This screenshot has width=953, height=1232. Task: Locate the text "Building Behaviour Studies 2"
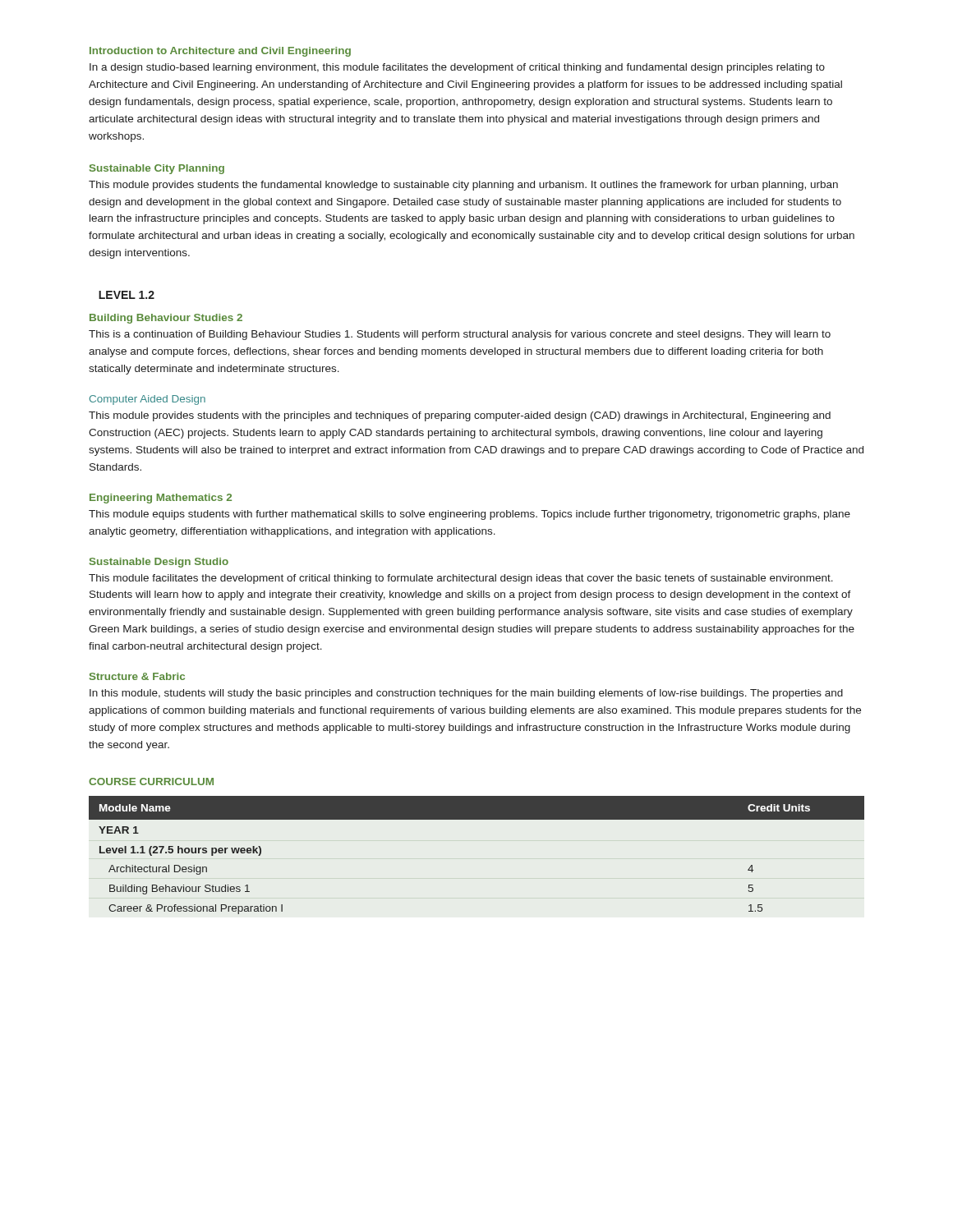166,318
